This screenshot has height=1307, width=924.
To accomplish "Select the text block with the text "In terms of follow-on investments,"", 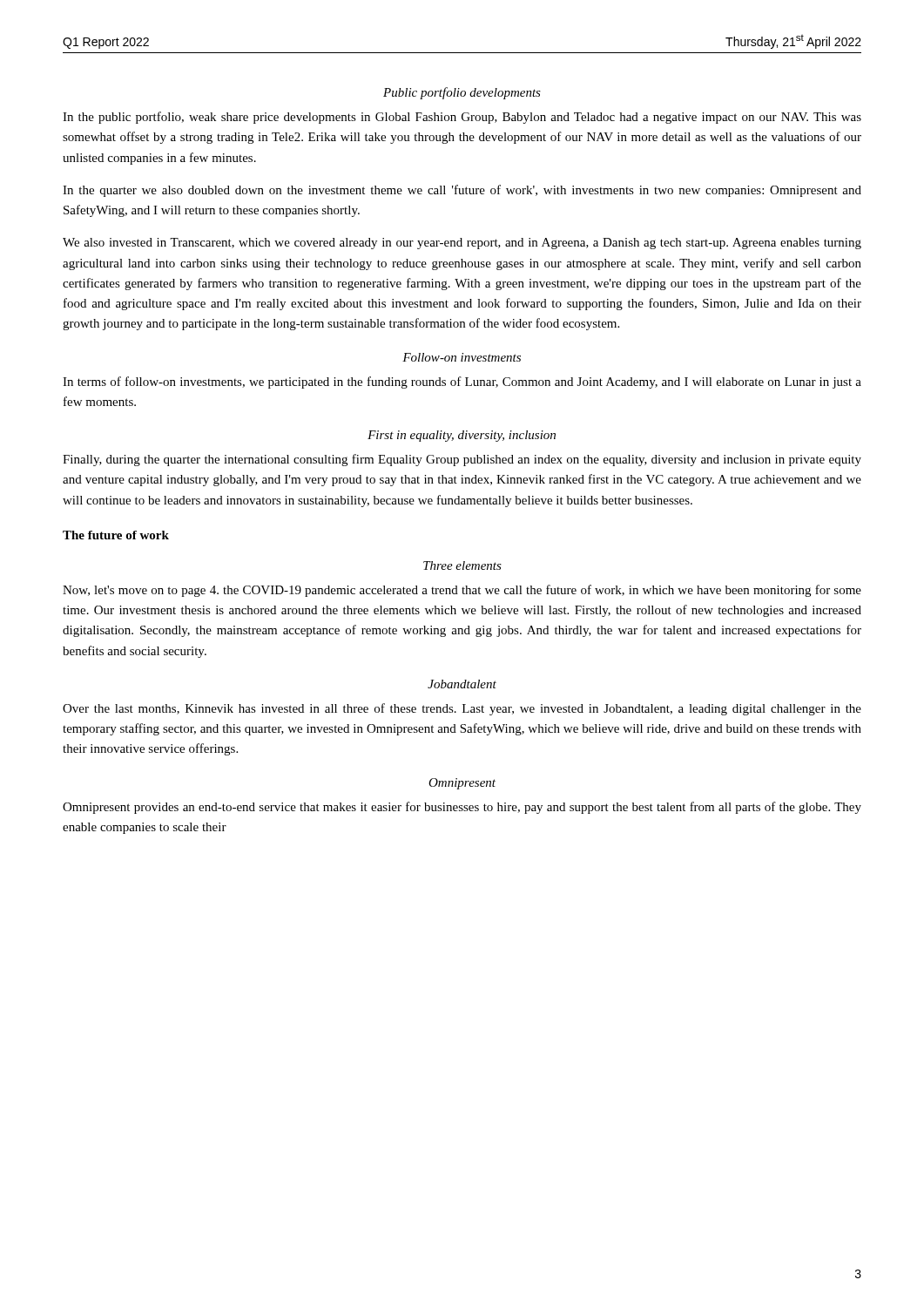I will click(x=462, y=391).
